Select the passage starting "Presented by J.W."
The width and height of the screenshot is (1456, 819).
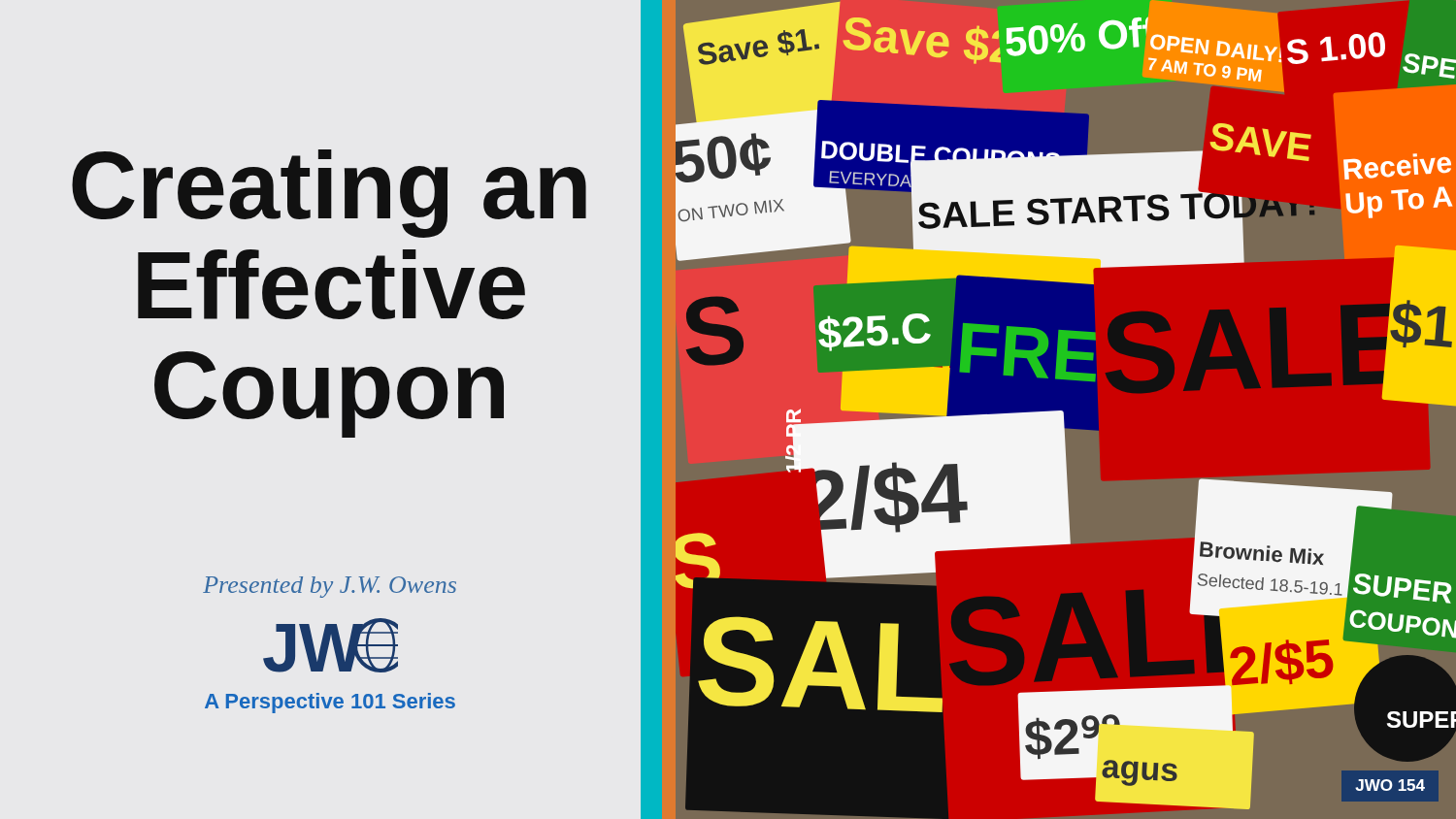[x=330, y=585]
